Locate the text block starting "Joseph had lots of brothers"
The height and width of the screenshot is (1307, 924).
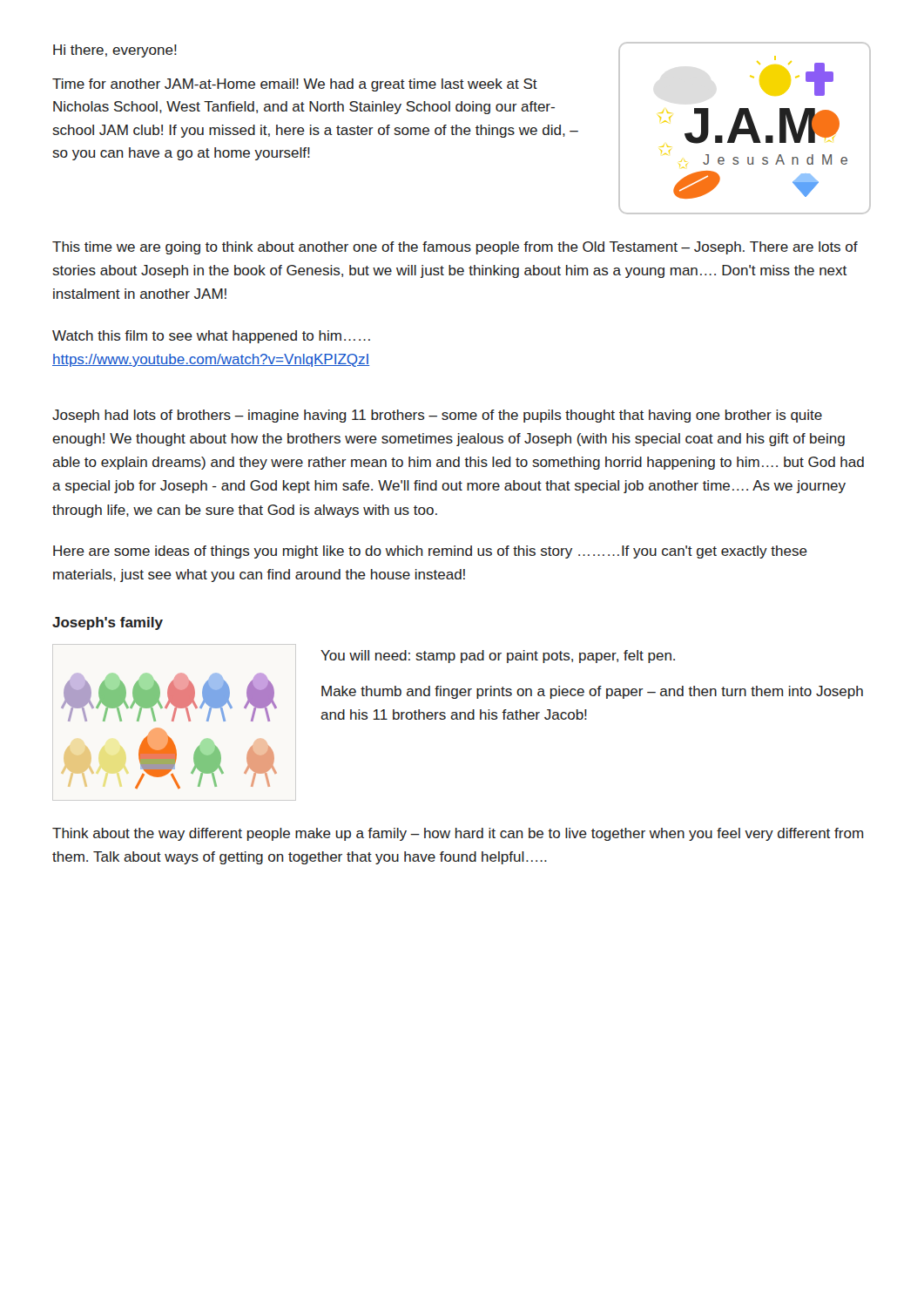458,462
